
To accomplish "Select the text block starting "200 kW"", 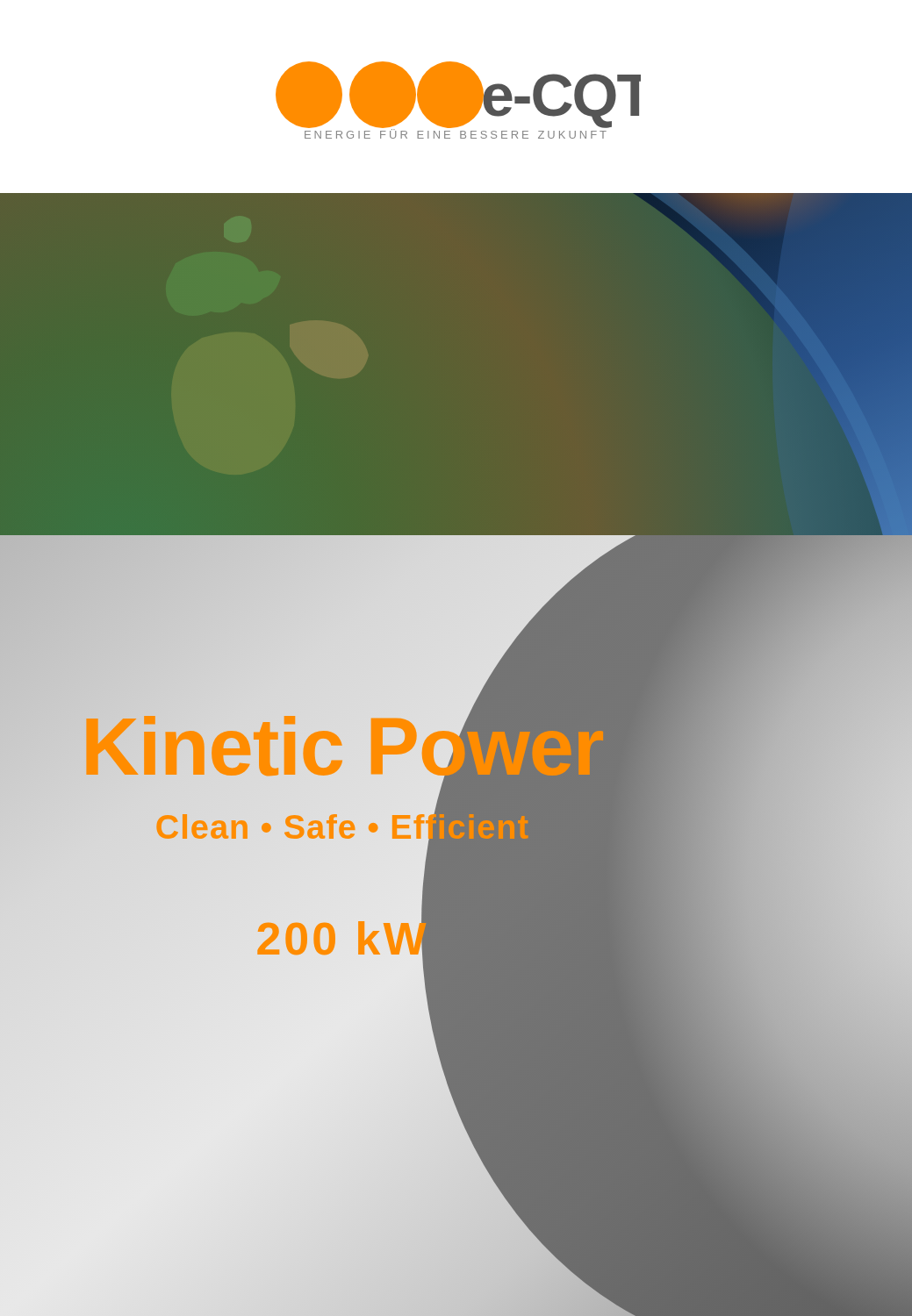I will tap(342, 939).
